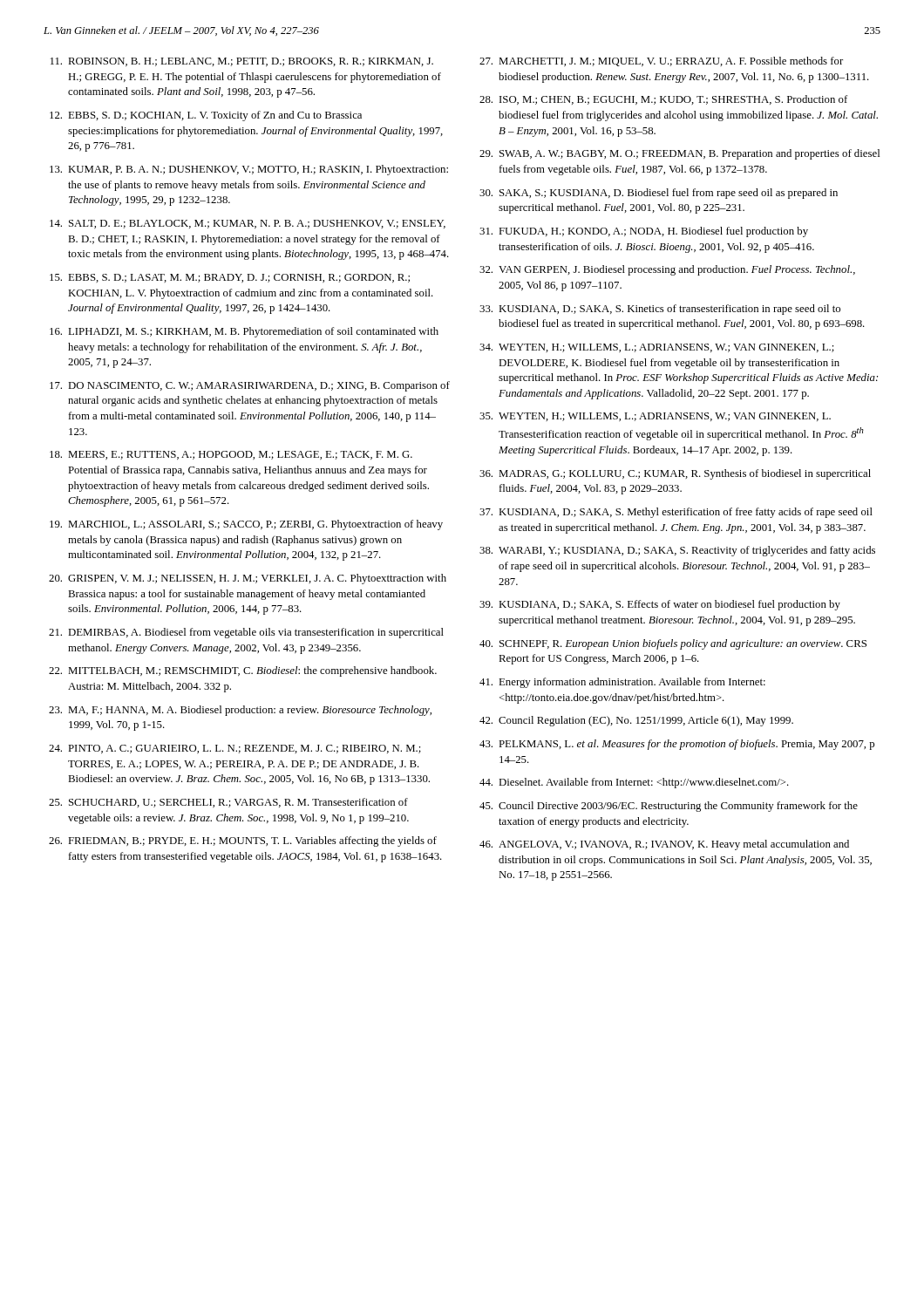Select the element starting "27. MARCHETTI, J. M.; MIQUEL, V. U.; ERRAZU,"
This screenshot has width=924, height=1308.
point(677,69)
